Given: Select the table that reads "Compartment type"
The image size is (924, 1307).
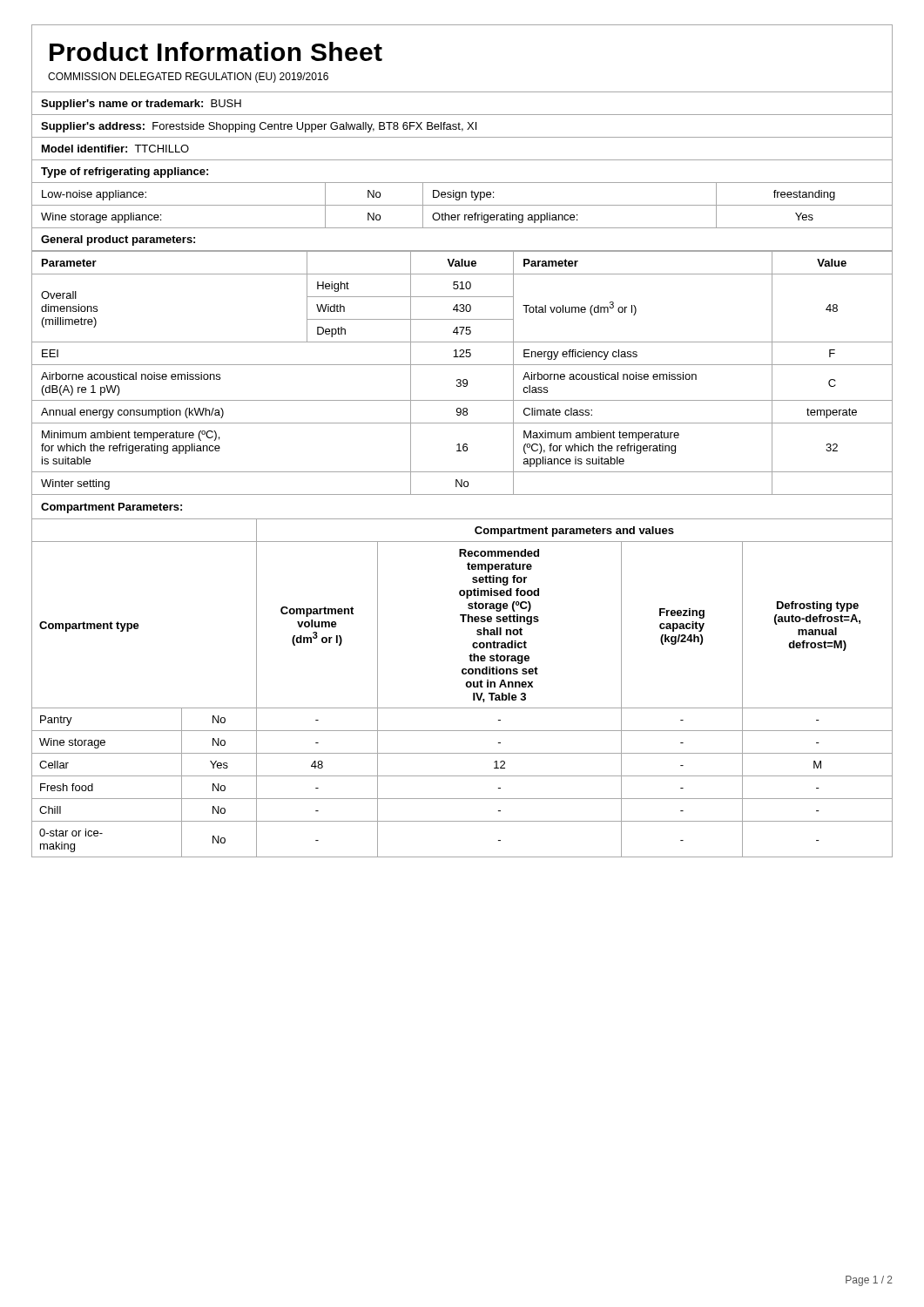Looking at the screenshot, I should coord(462,688).
